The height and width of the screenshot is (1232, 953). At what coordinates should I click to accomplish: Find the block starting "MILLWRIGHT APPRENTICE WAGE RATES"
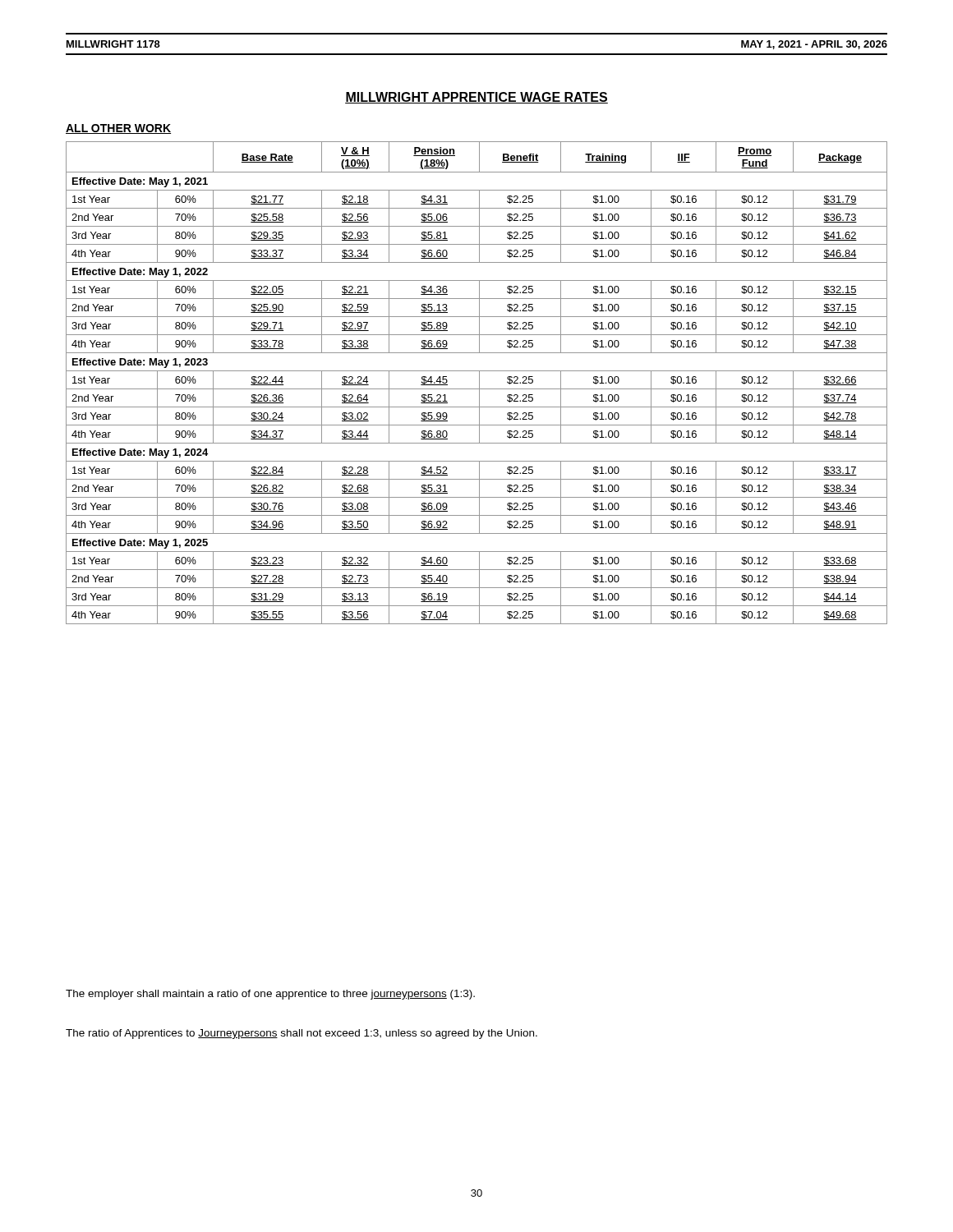click(x=476, y=97)
